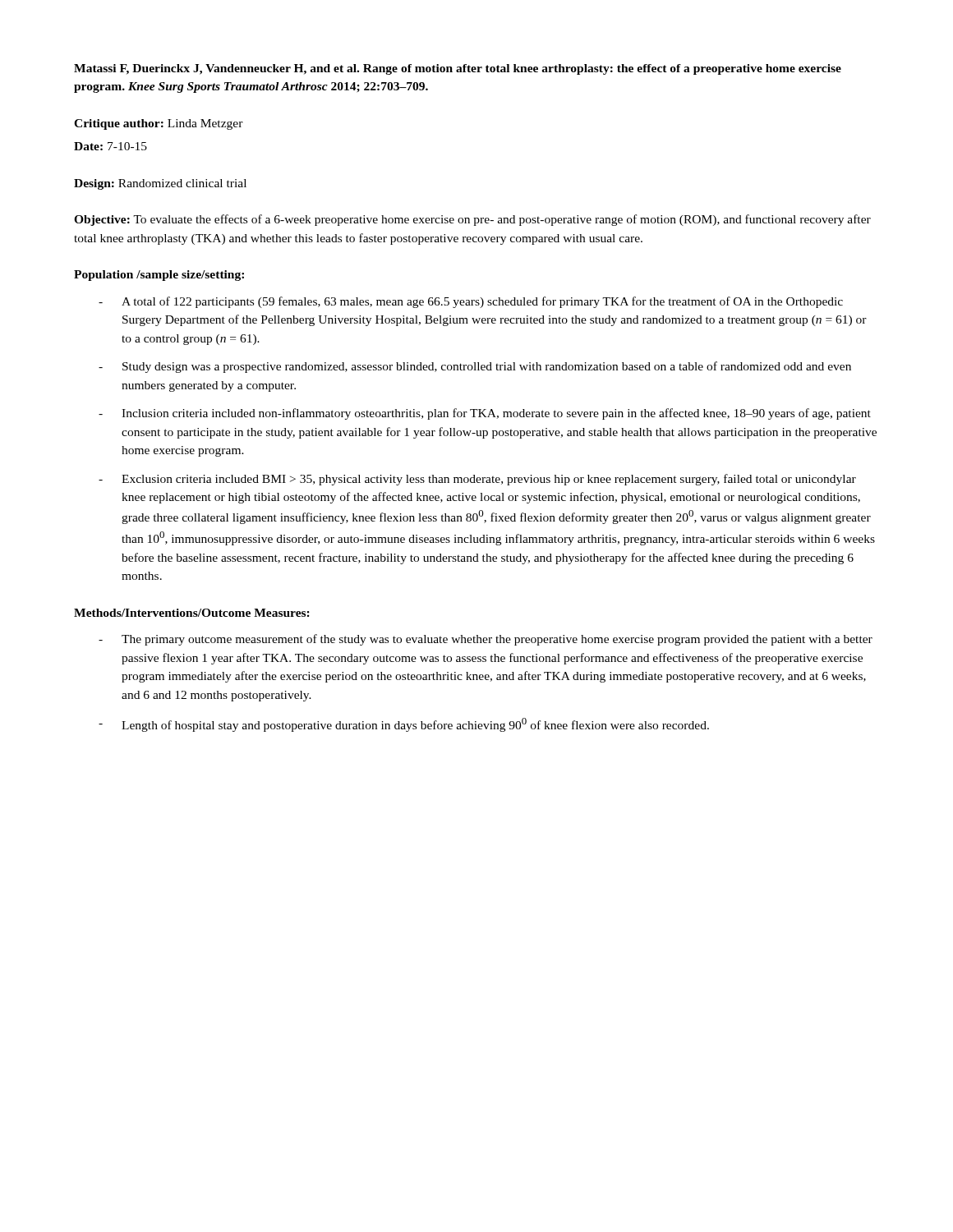The image size is (953, 1232).
Task: Navigate to the element starting "Methods/Interventions/Outcome Measures:"
Action: [192, 612]
